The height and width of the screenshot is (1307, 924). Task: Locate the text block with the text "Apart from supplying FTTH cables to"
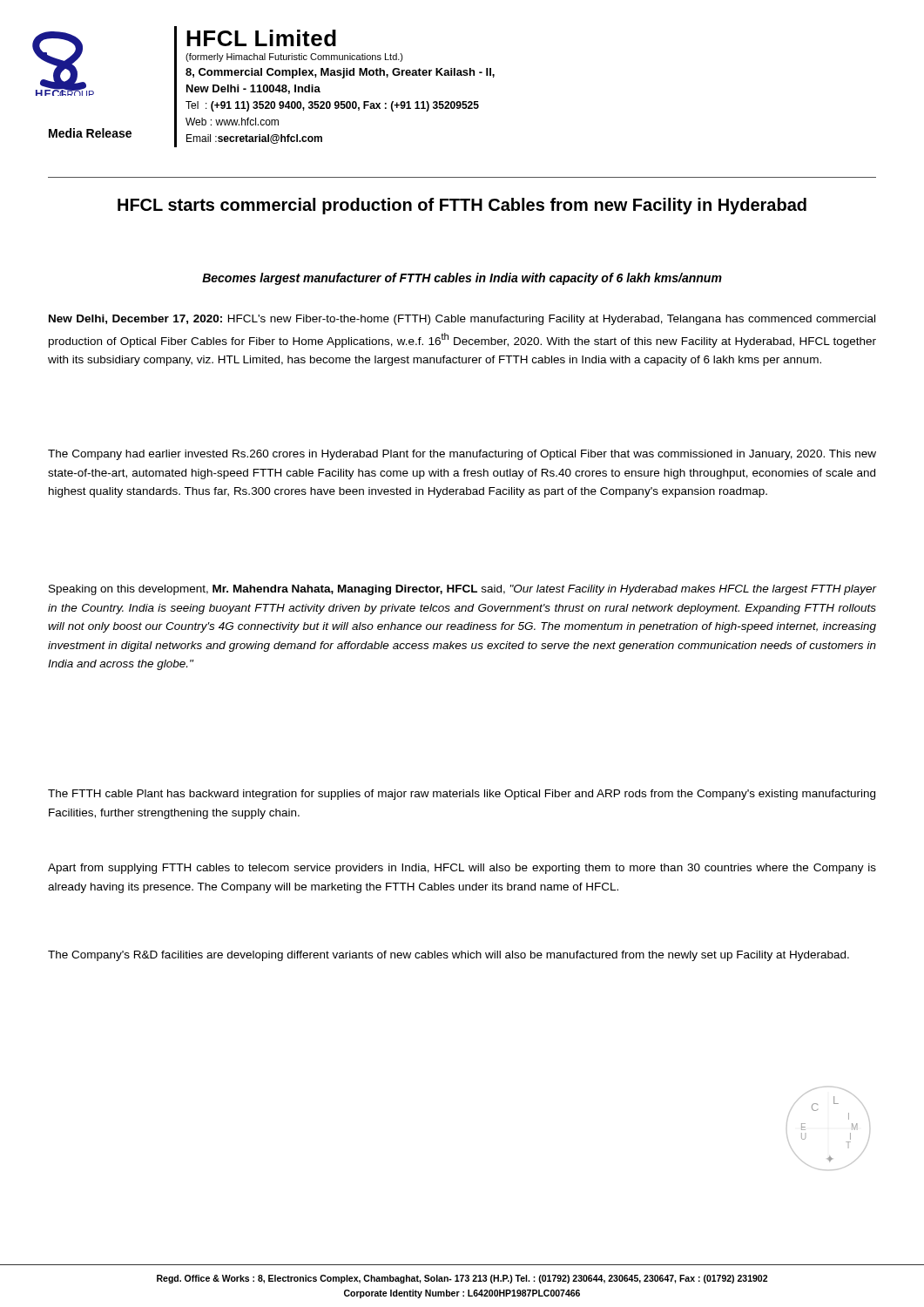tap(462, 877)
